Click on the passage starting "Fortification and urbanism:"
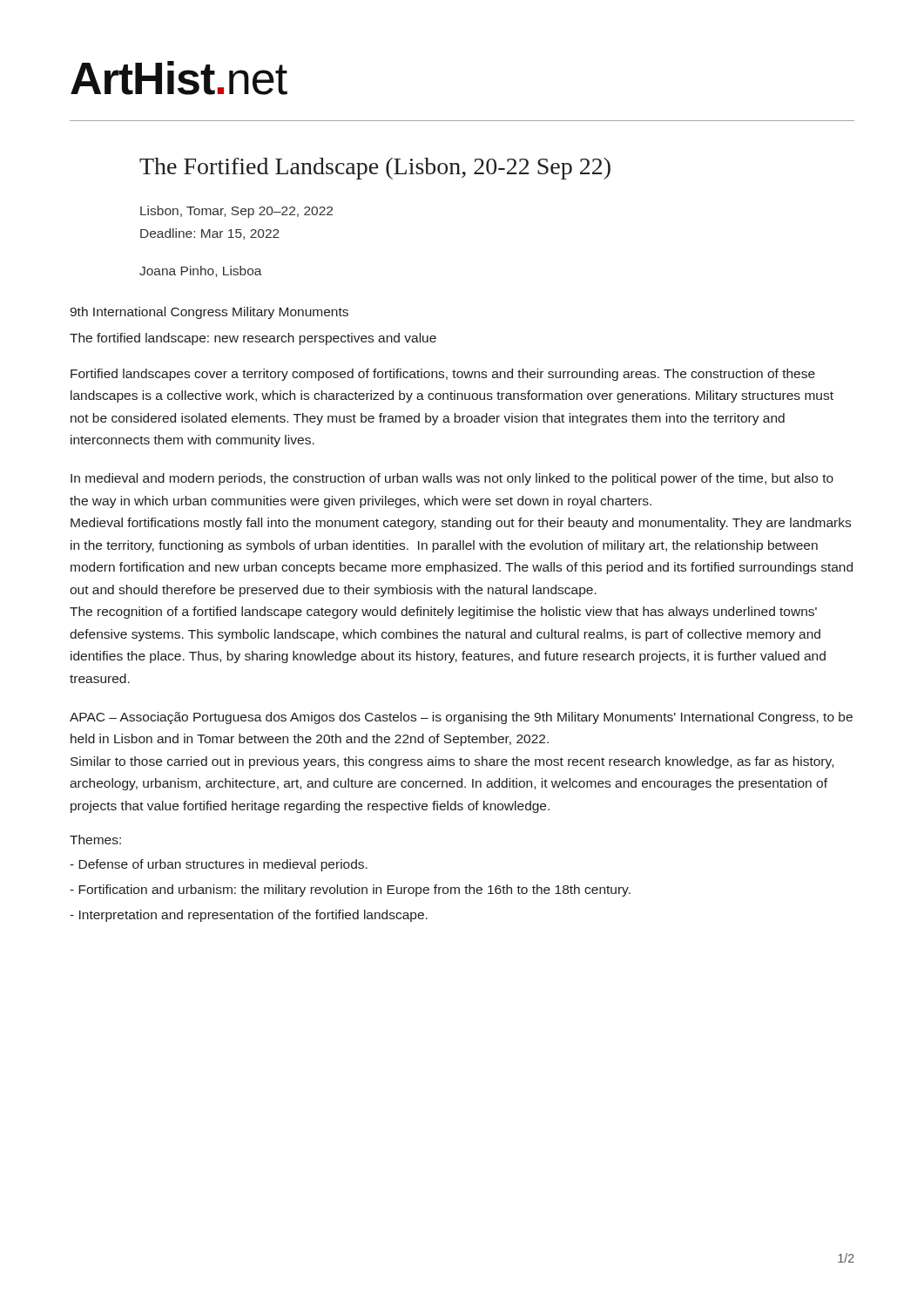924x1307 pixels. pyautogui.click(x=351, y=889)
